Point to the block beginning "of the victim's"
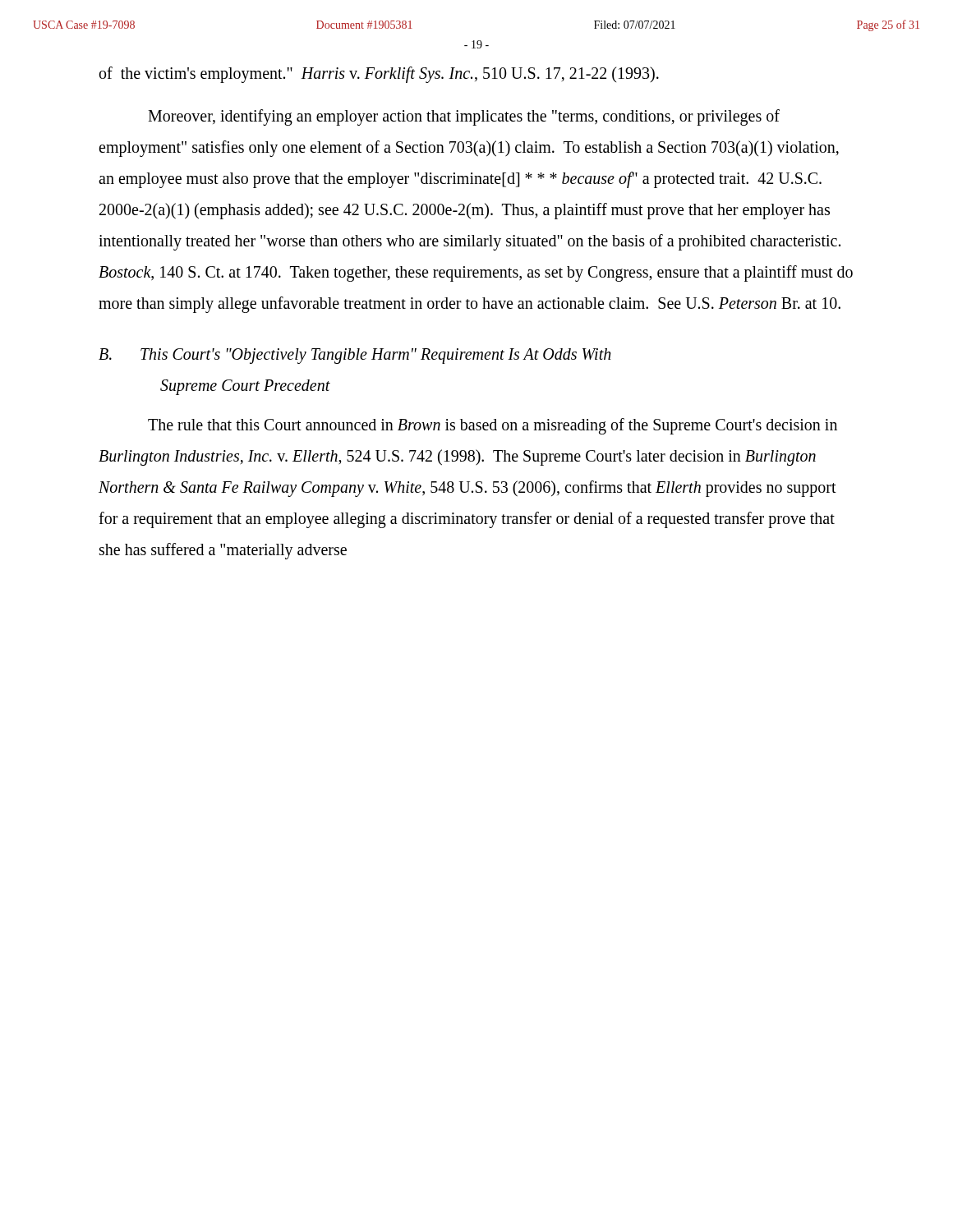953x1232 pixels. pyautogui.click(x=379, y=73)
